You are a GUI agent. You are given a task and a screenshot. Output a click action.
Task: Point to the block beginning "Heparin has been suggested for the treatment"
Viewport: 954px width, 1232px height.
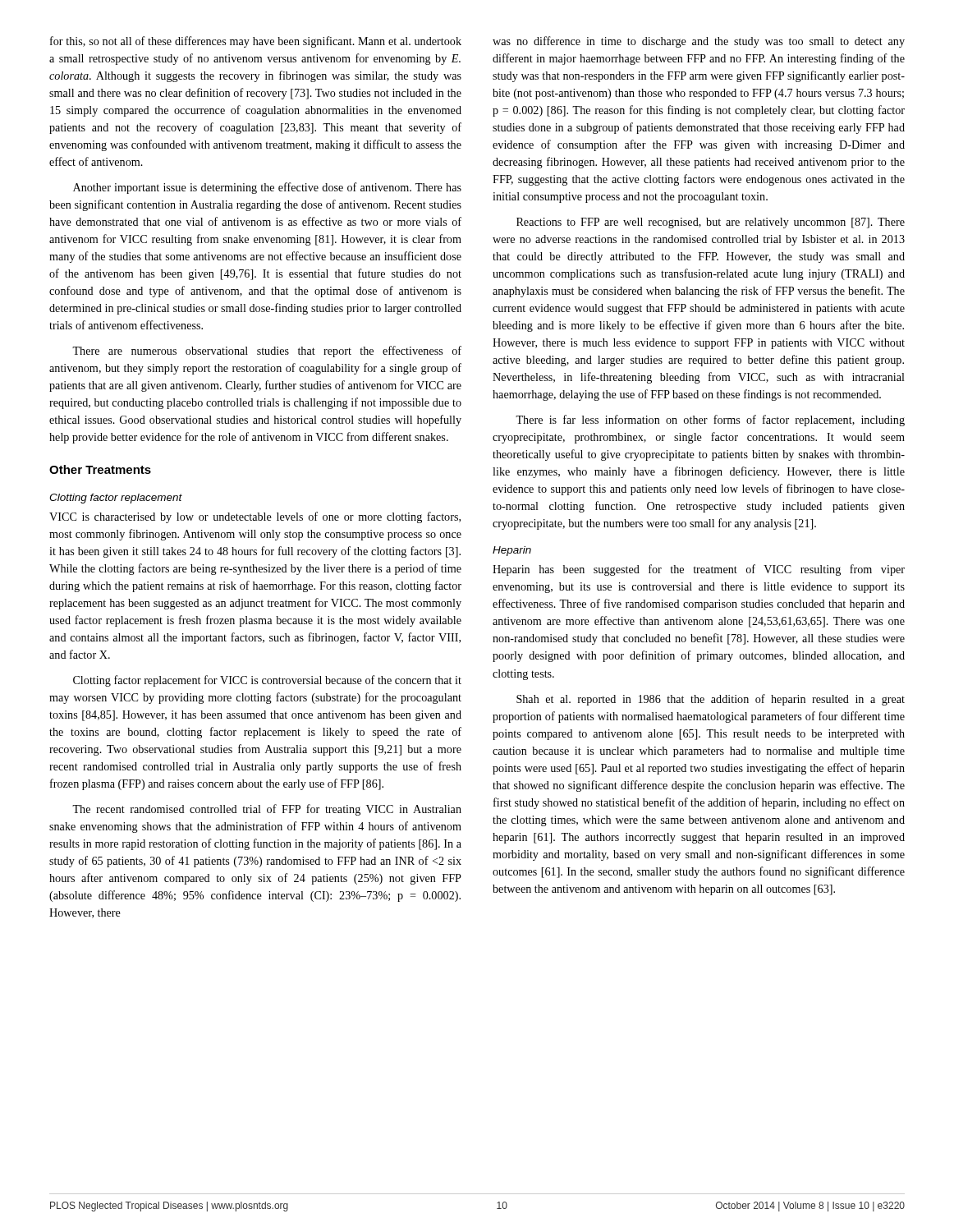coord(699,622)
